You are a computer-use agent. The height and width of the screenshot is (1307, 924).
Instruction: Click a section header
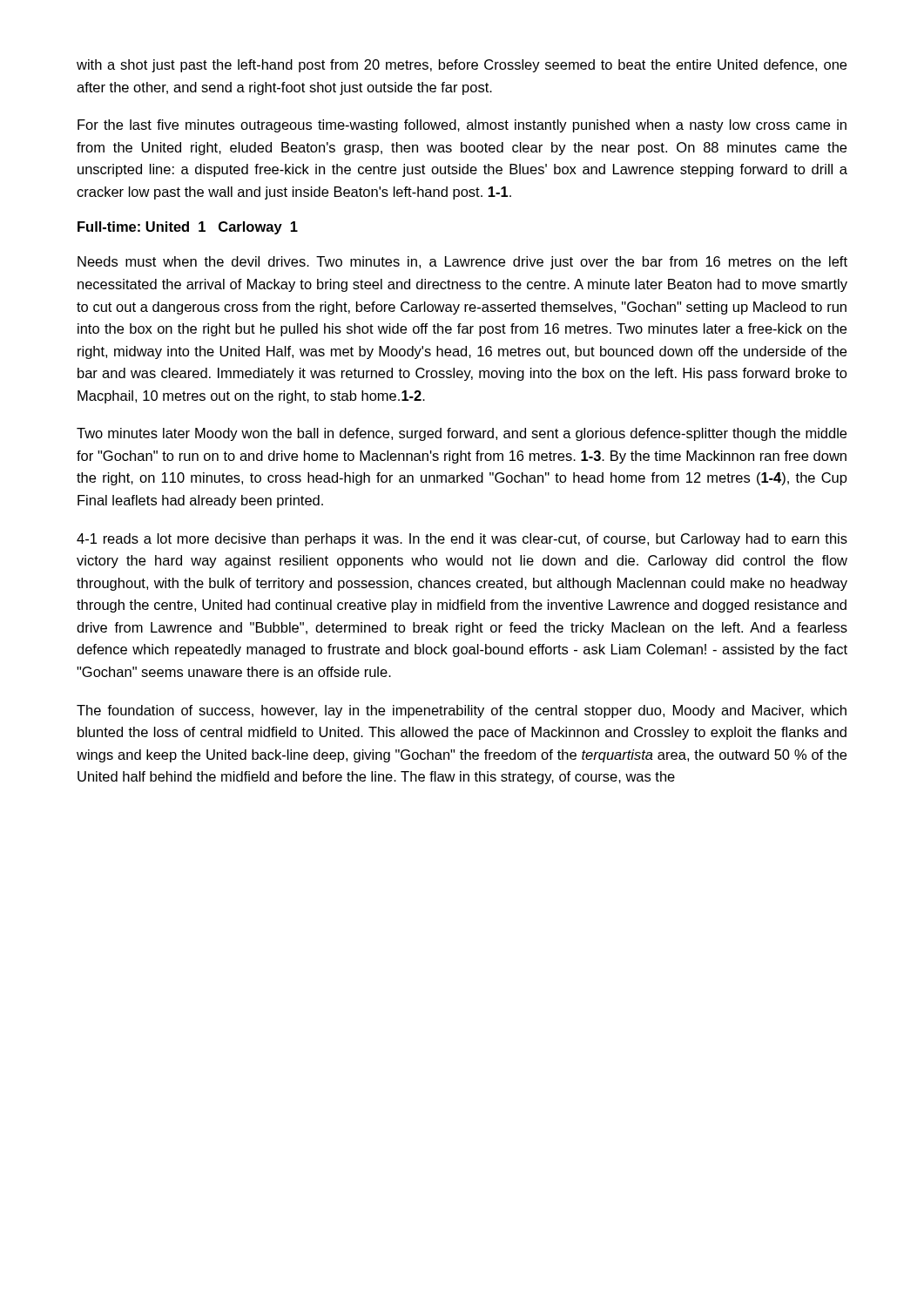pyautogui.click(x=187, y=227)
